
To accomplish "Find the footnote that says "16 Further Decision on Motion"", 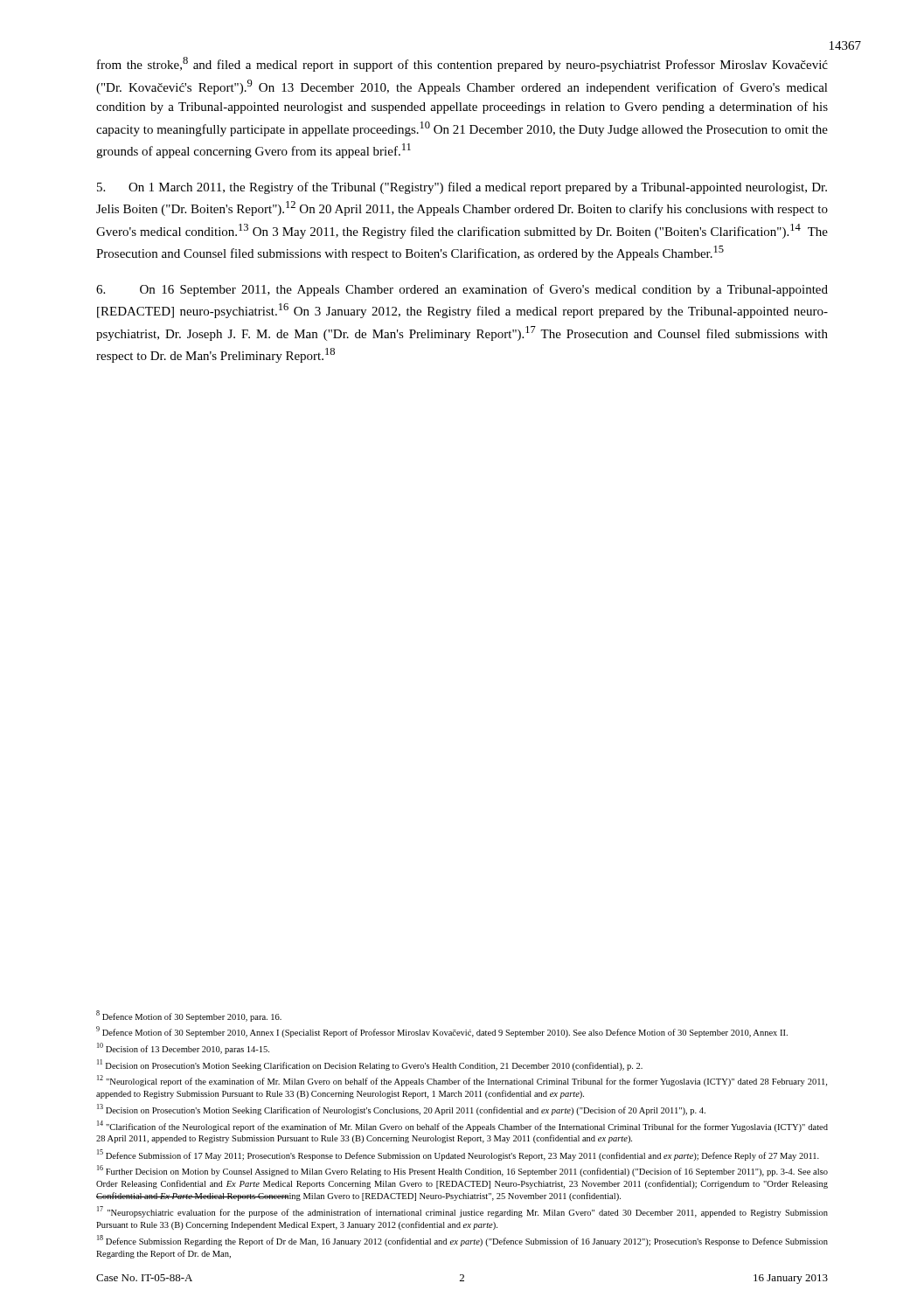I will 462,1183.
